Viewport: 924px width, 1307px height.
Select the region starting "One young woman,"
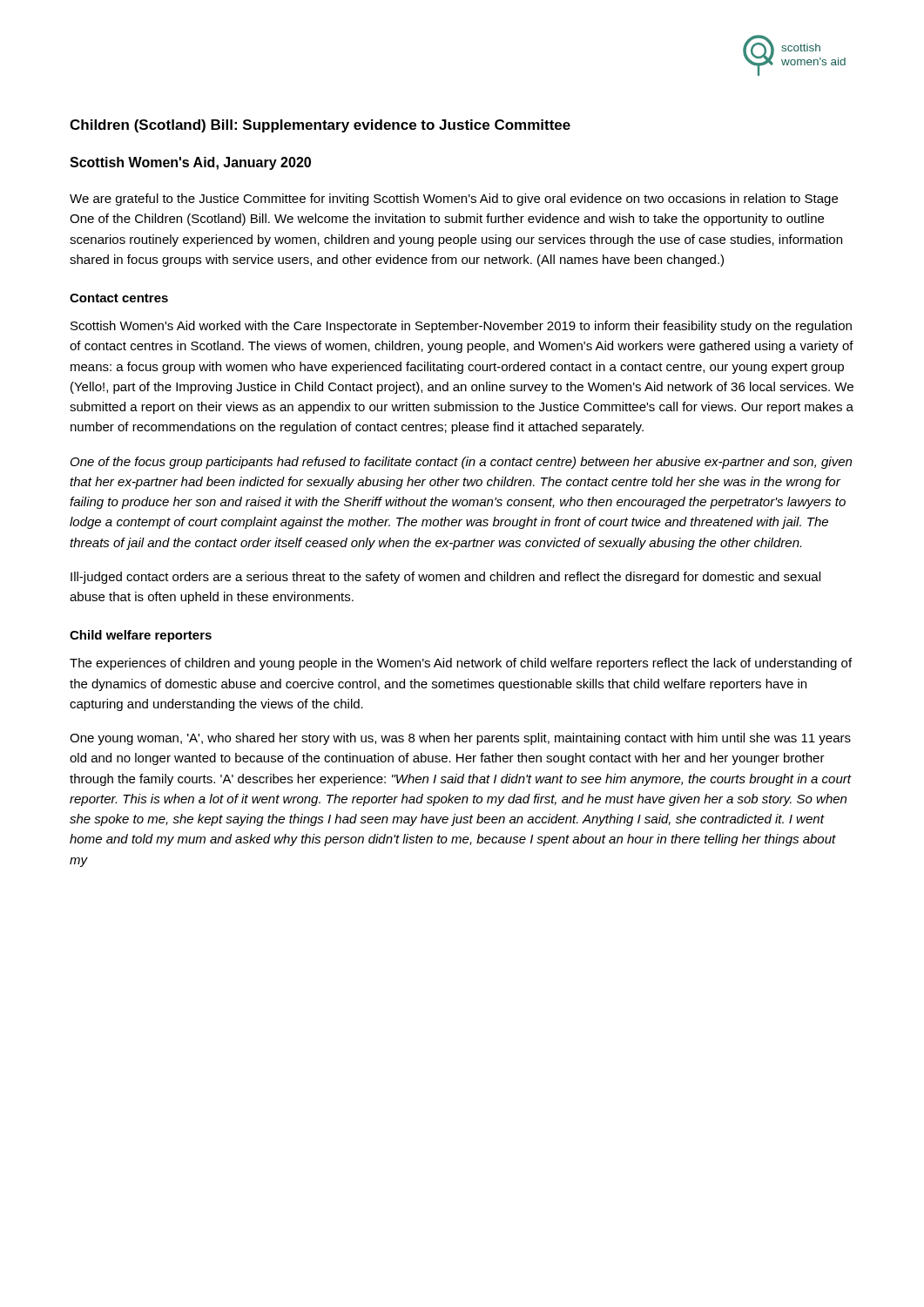460,799
